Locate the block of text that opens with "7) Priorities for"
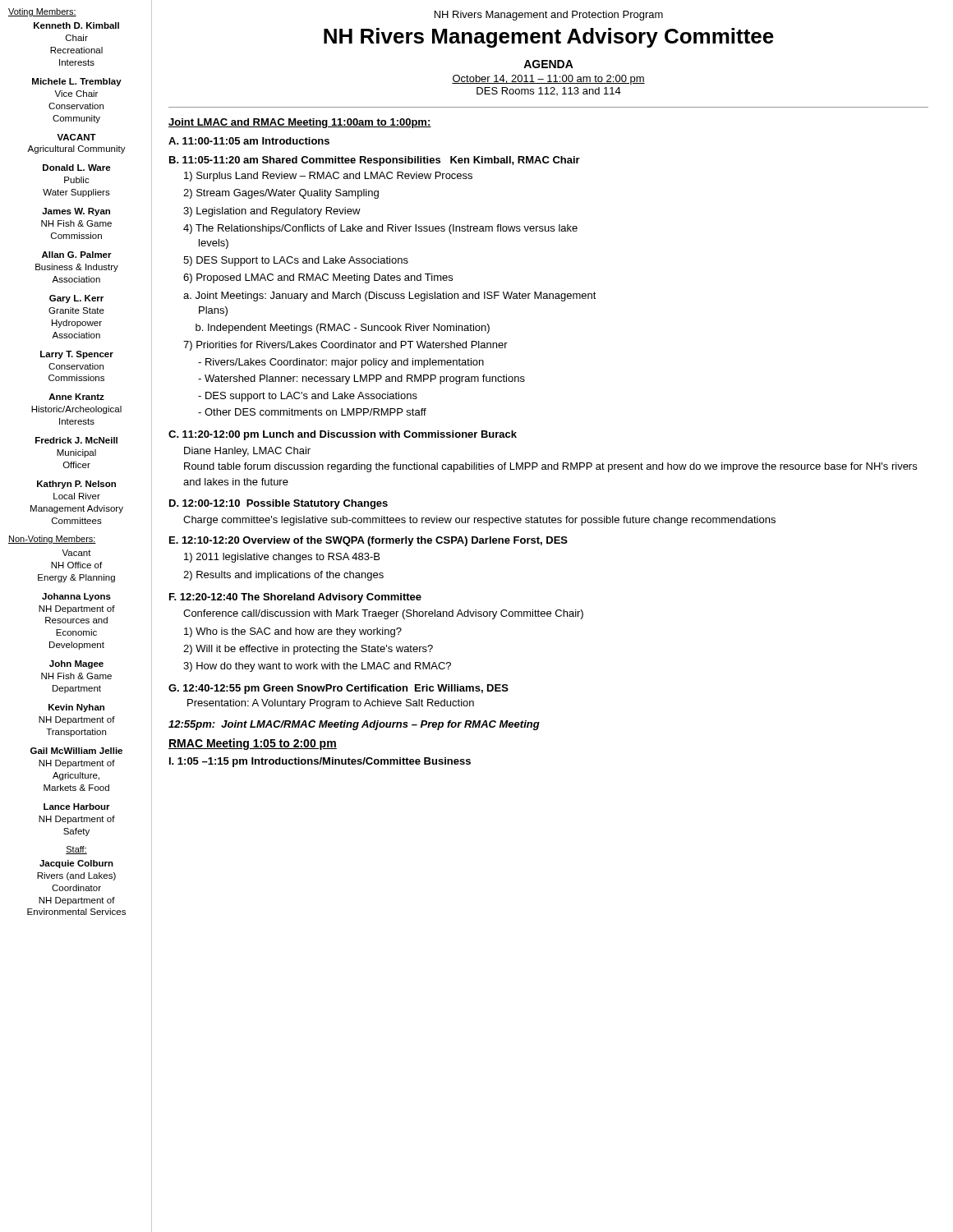This screenshot has width=953, height=1232. (x=345, y=345)
